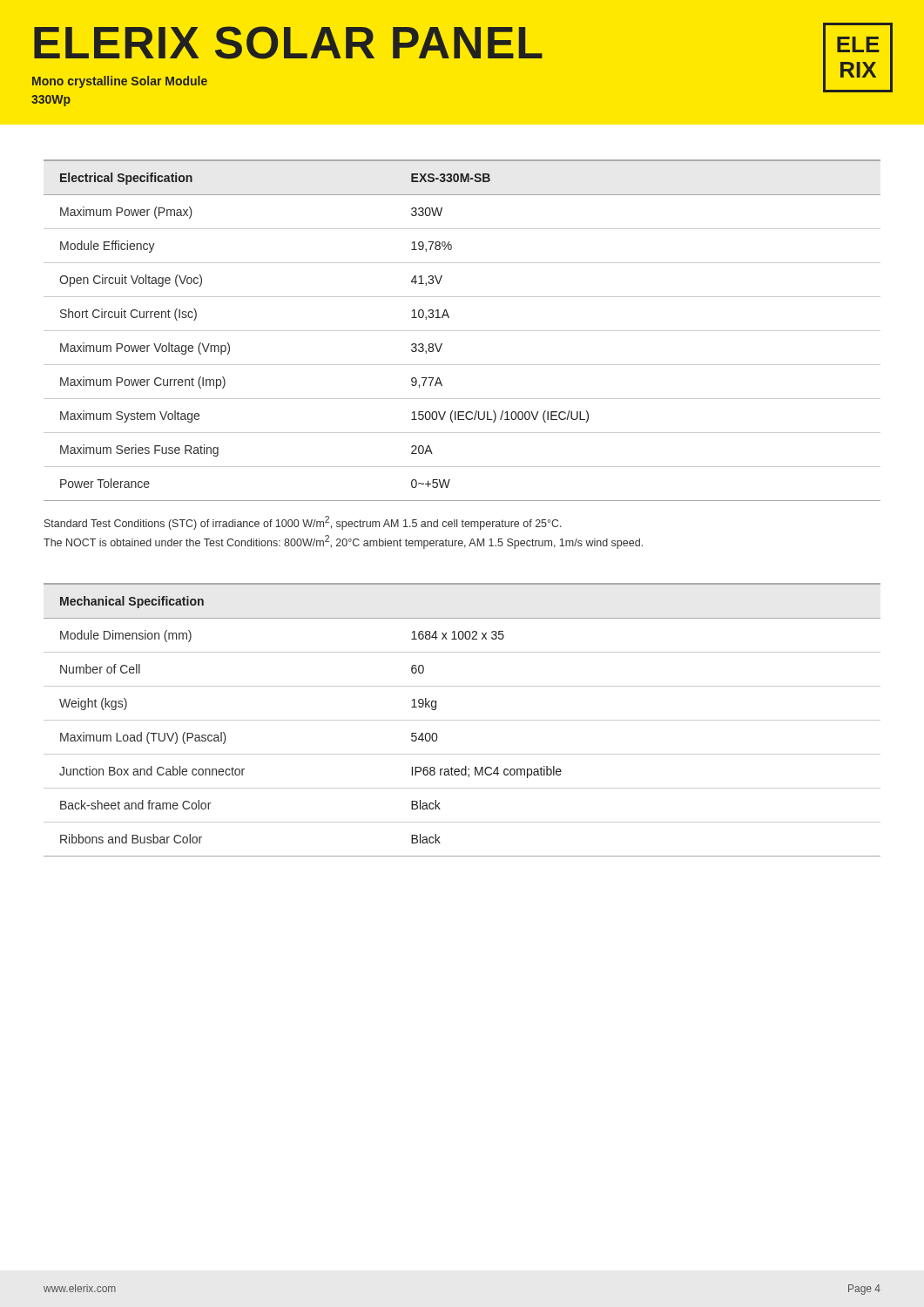This screenshot has width=924, height=1307.
Task: Click on the table containing "Back-sheet and frame Color"
Action: click(x=462, y=720)
